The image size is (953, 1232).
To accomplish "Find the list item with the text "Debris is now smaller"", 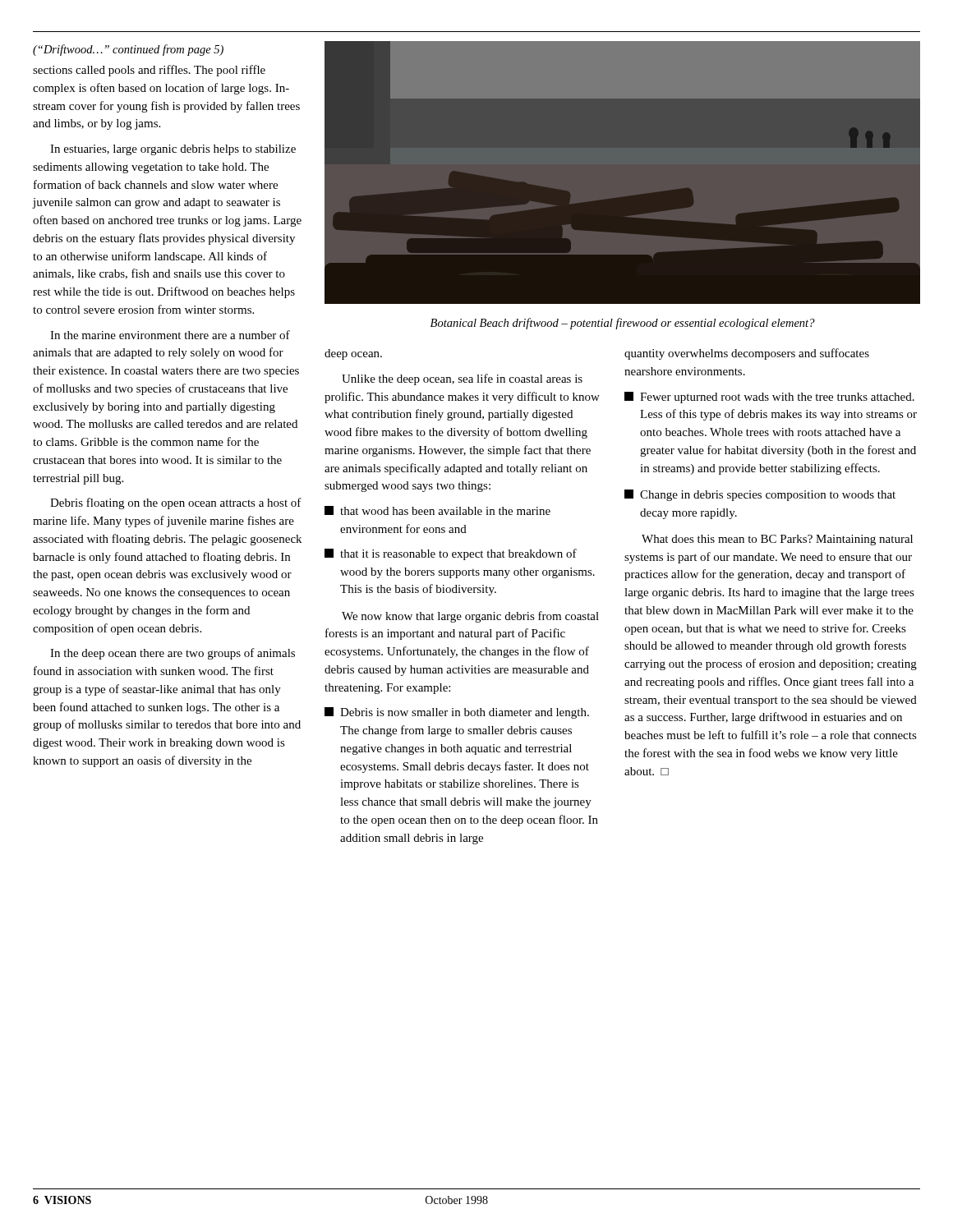I will [x=462, y=776].
